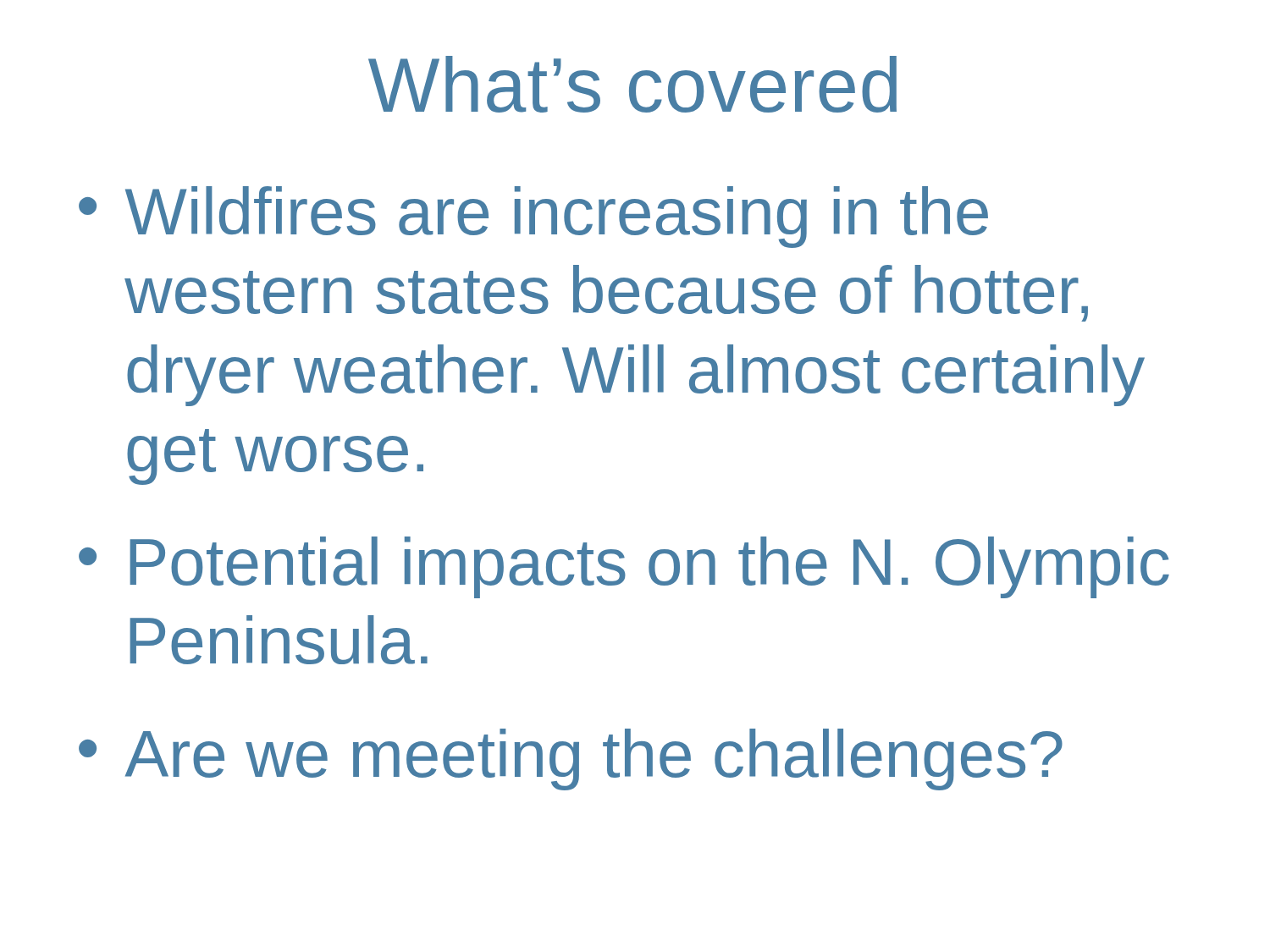
Task: Select the list item containing "• Wildfires are increasing in"
Action: [x=635, y=331]
